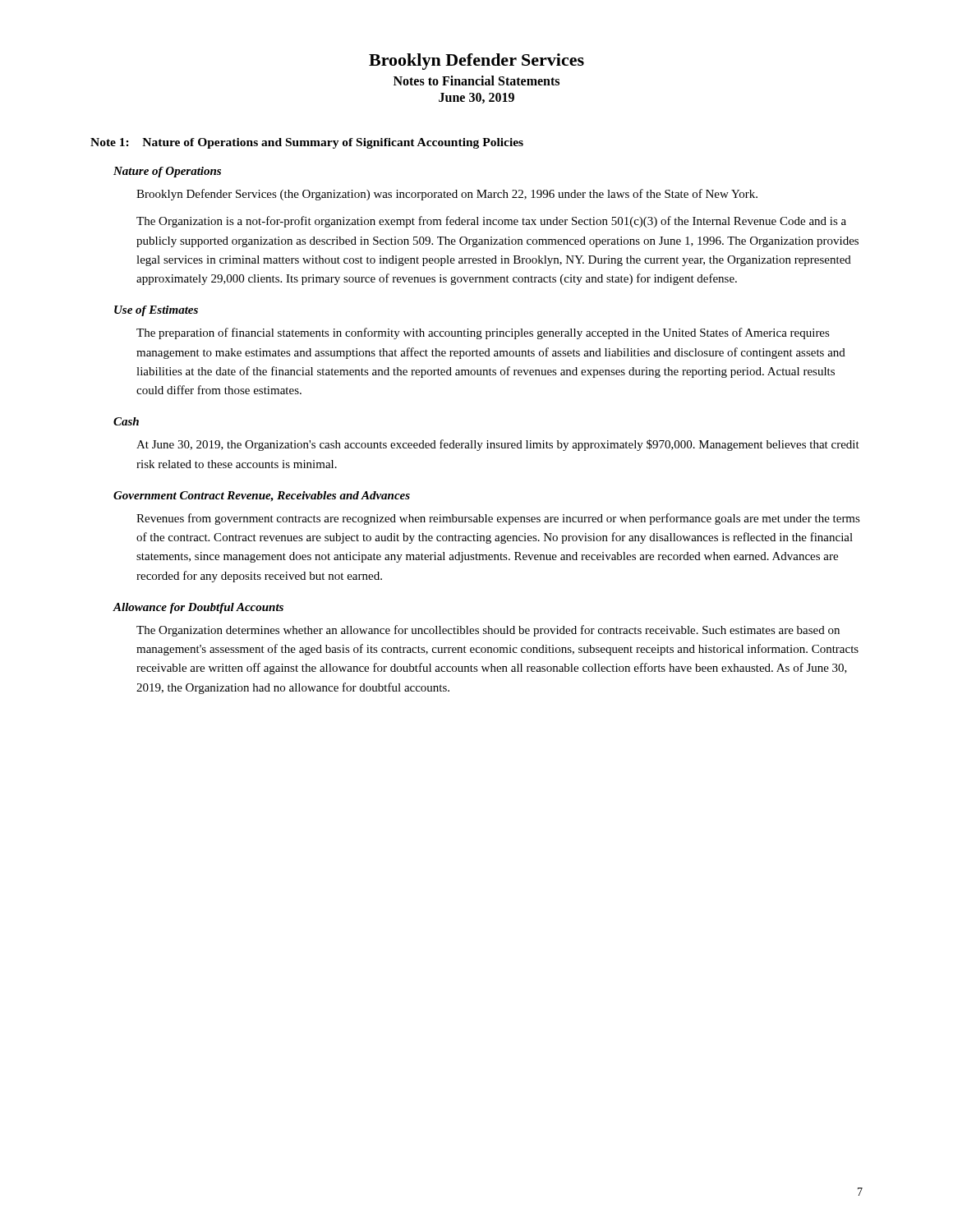
Task: Select the element starting "Note 1: Nature of"
Action: coord(307,142)
